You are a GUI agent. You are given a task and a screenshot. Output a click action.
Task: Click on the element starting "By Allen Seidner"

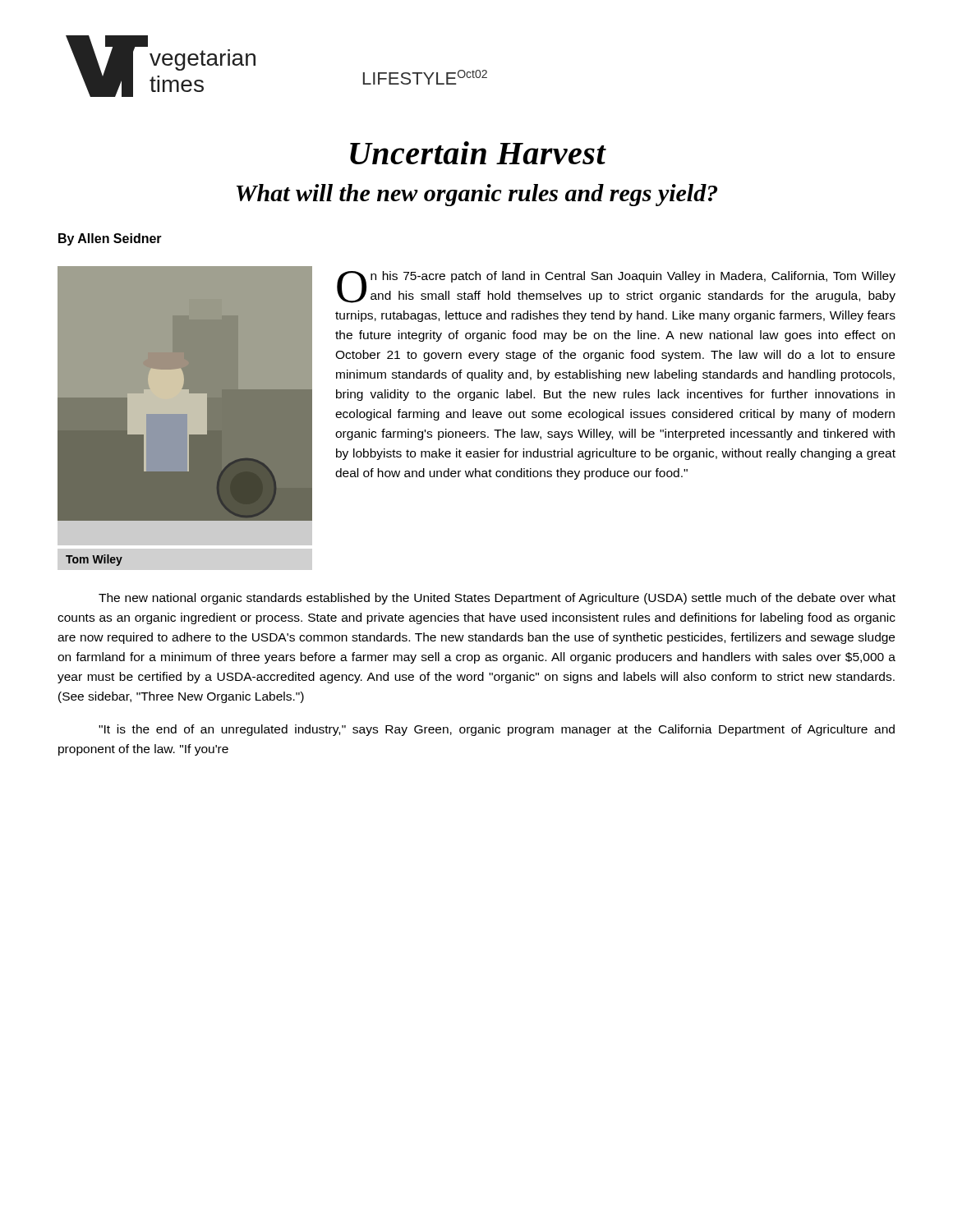tap(109, 239)
